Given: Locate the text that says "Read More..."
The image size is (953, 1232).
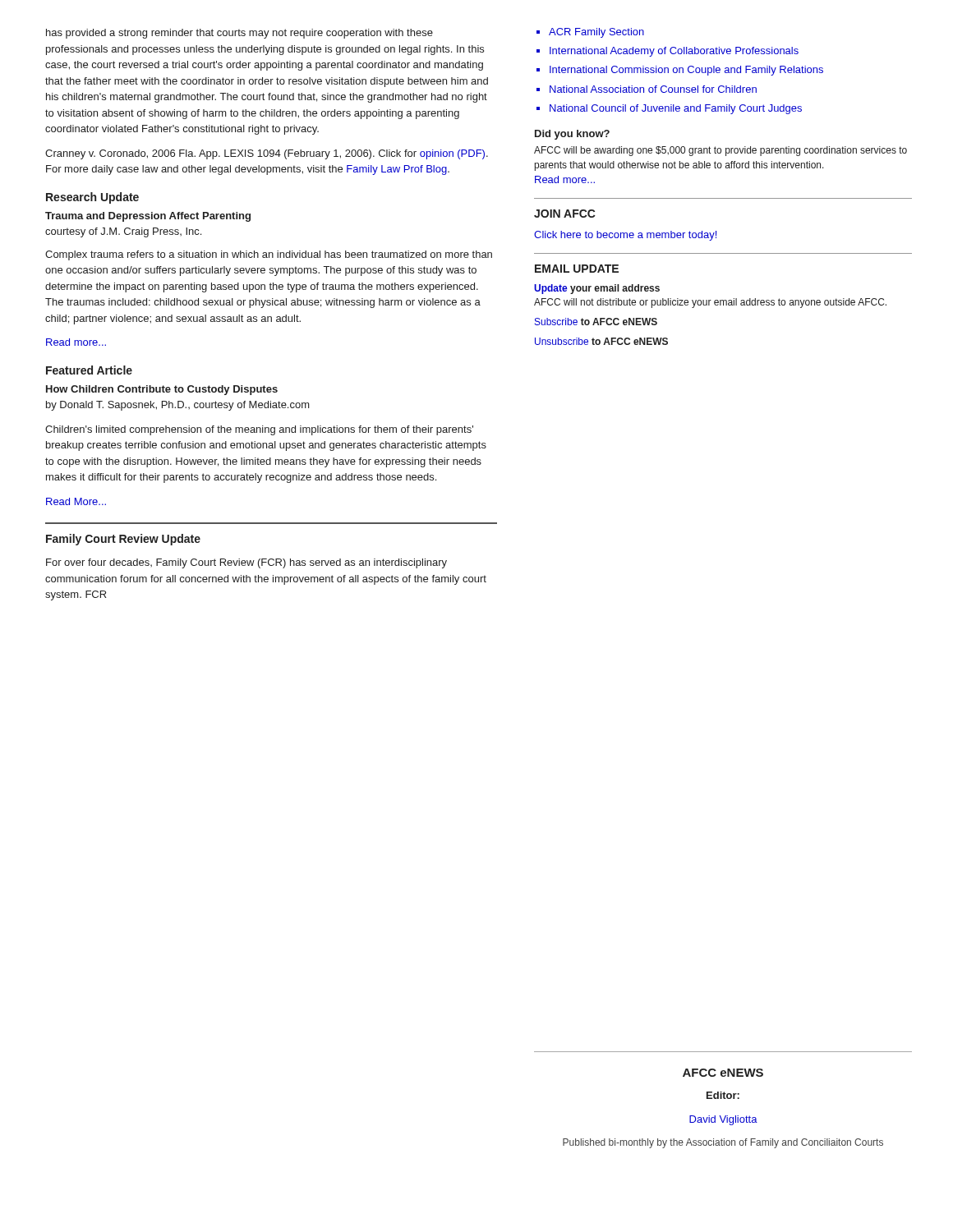Looking at the screenshot, I should point(76,501).
